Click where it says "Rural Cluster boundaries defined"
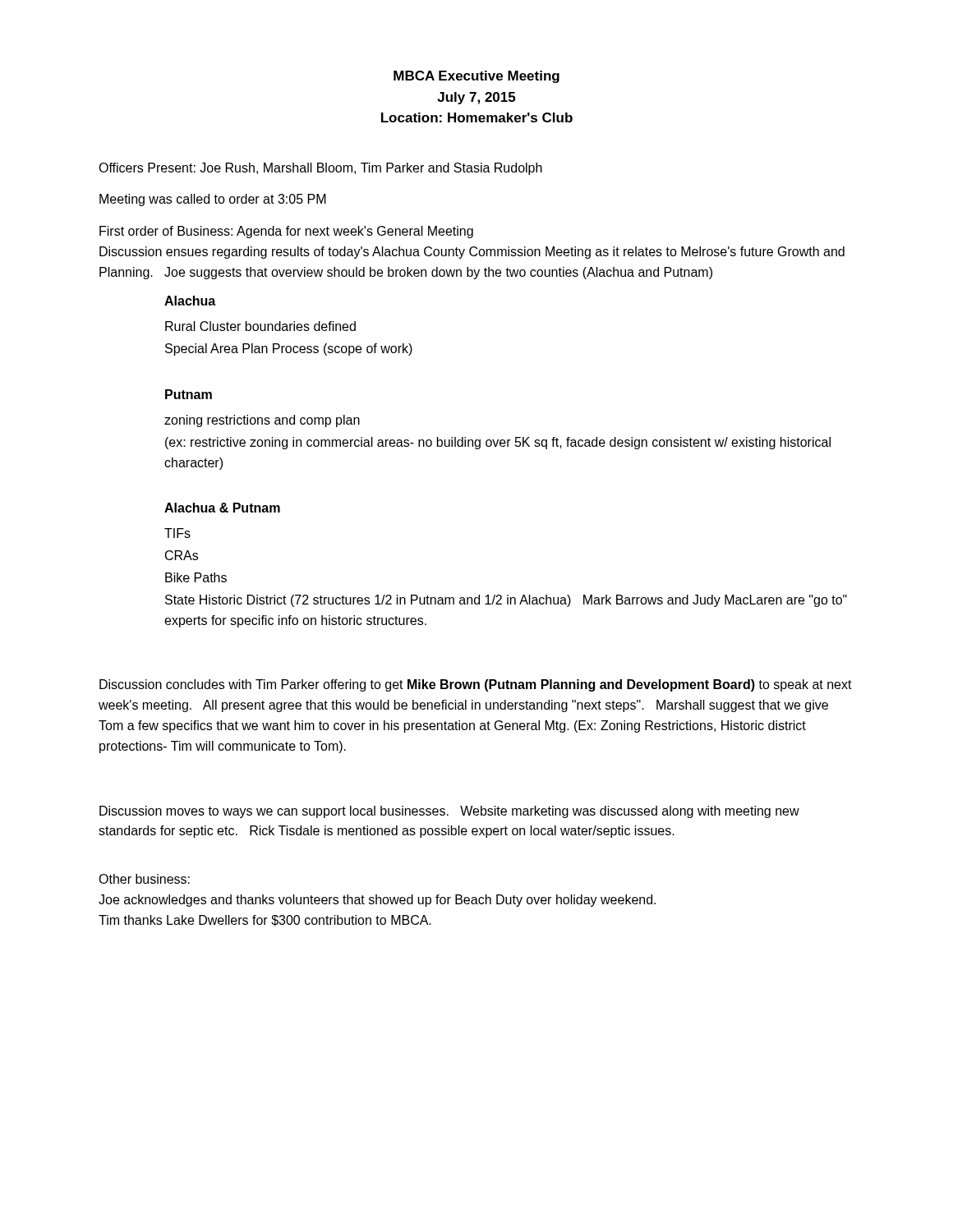Image resolution: width=953 pixels, height=1232 pixels. [x=260, y=327]
